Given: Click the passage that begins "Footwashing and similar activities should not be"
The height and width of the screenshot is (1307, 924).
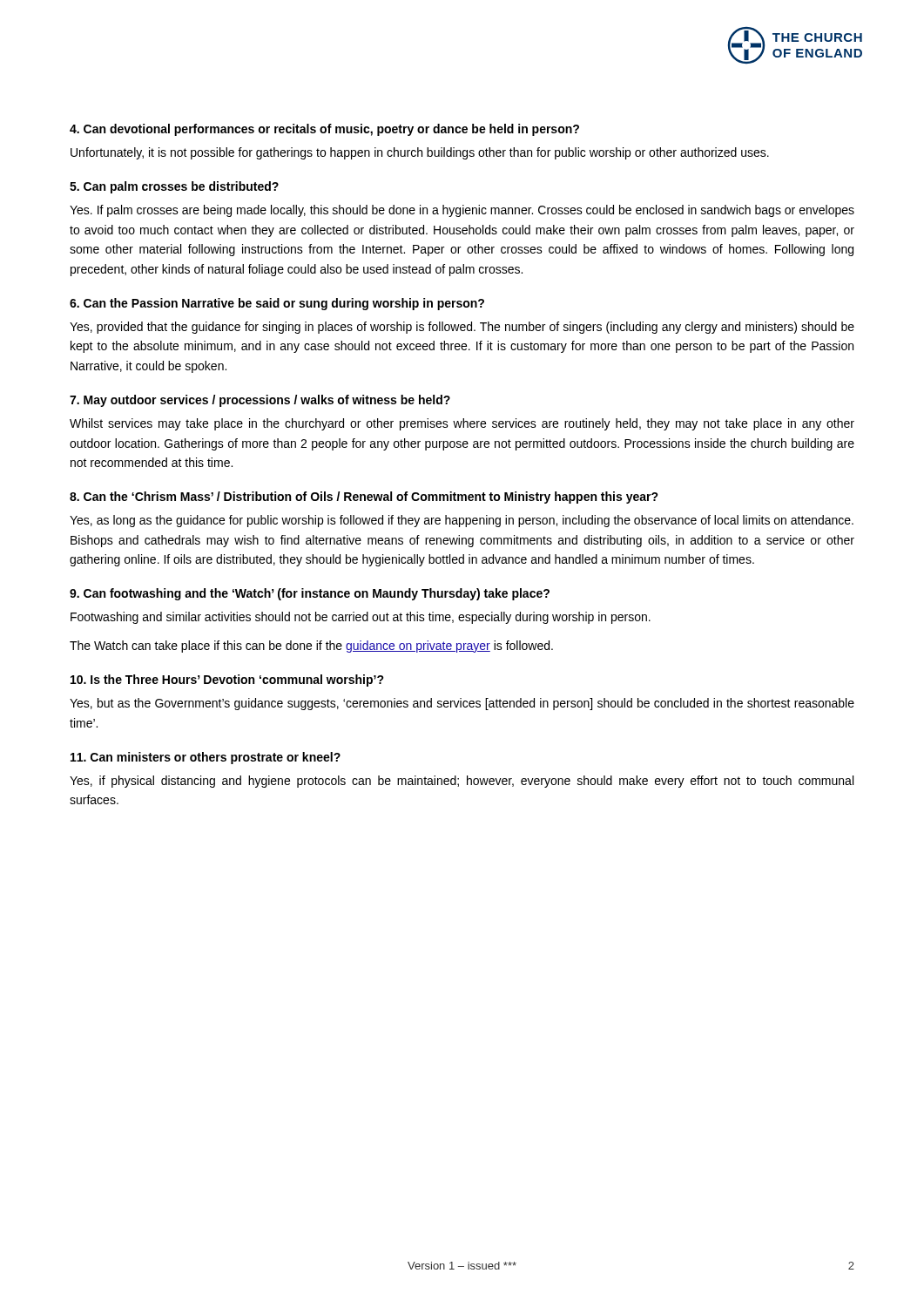Looking at the screenshot, I should click(x=360, y=617).
